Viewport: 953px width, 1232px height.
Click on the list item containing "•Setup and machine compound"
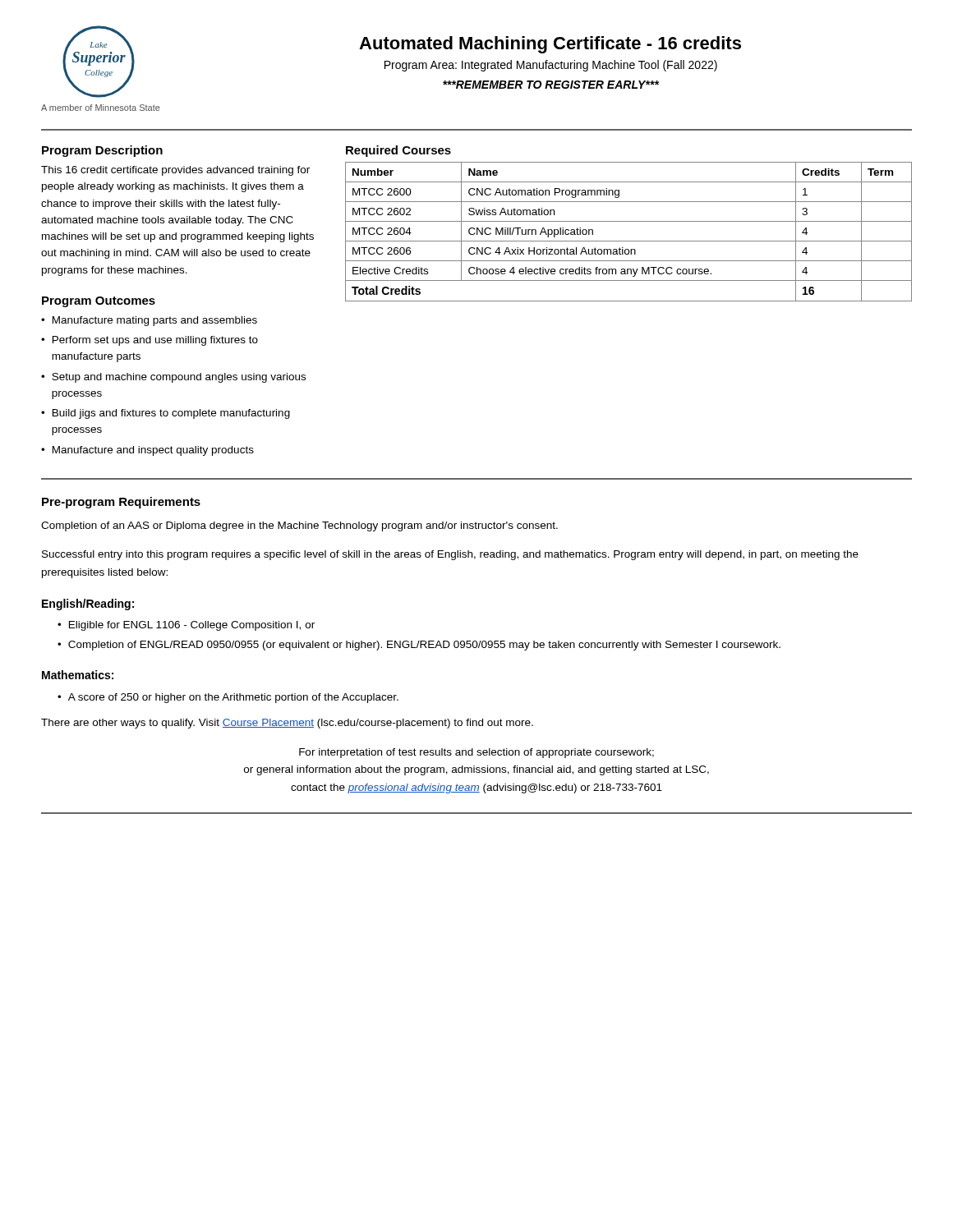coord(181,385)
